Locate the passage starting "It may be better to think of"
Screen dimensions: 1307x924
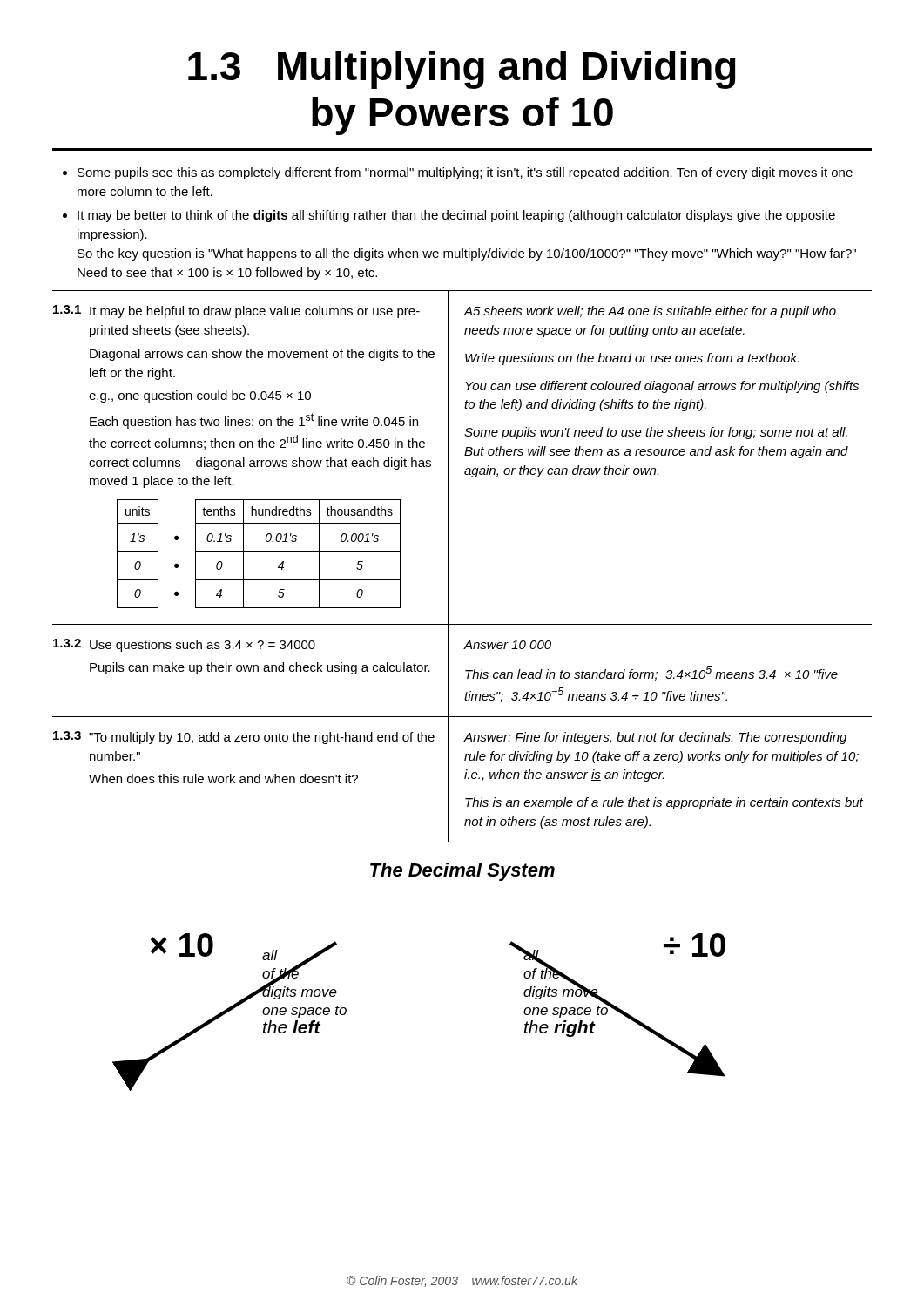467,243
